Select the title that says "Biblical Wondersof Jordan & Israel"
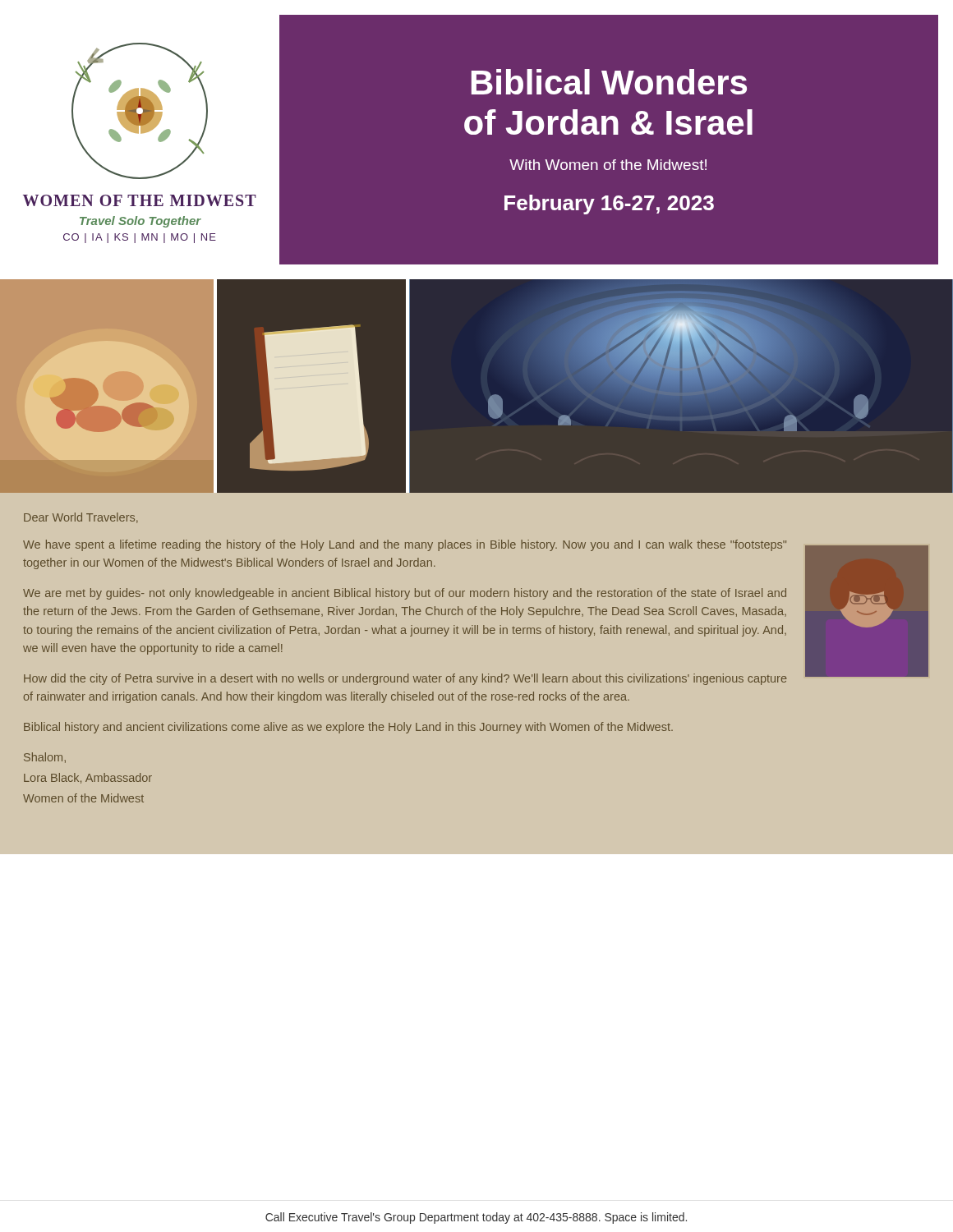This screenshot has height=1232, width=953. tap(609, 103)
